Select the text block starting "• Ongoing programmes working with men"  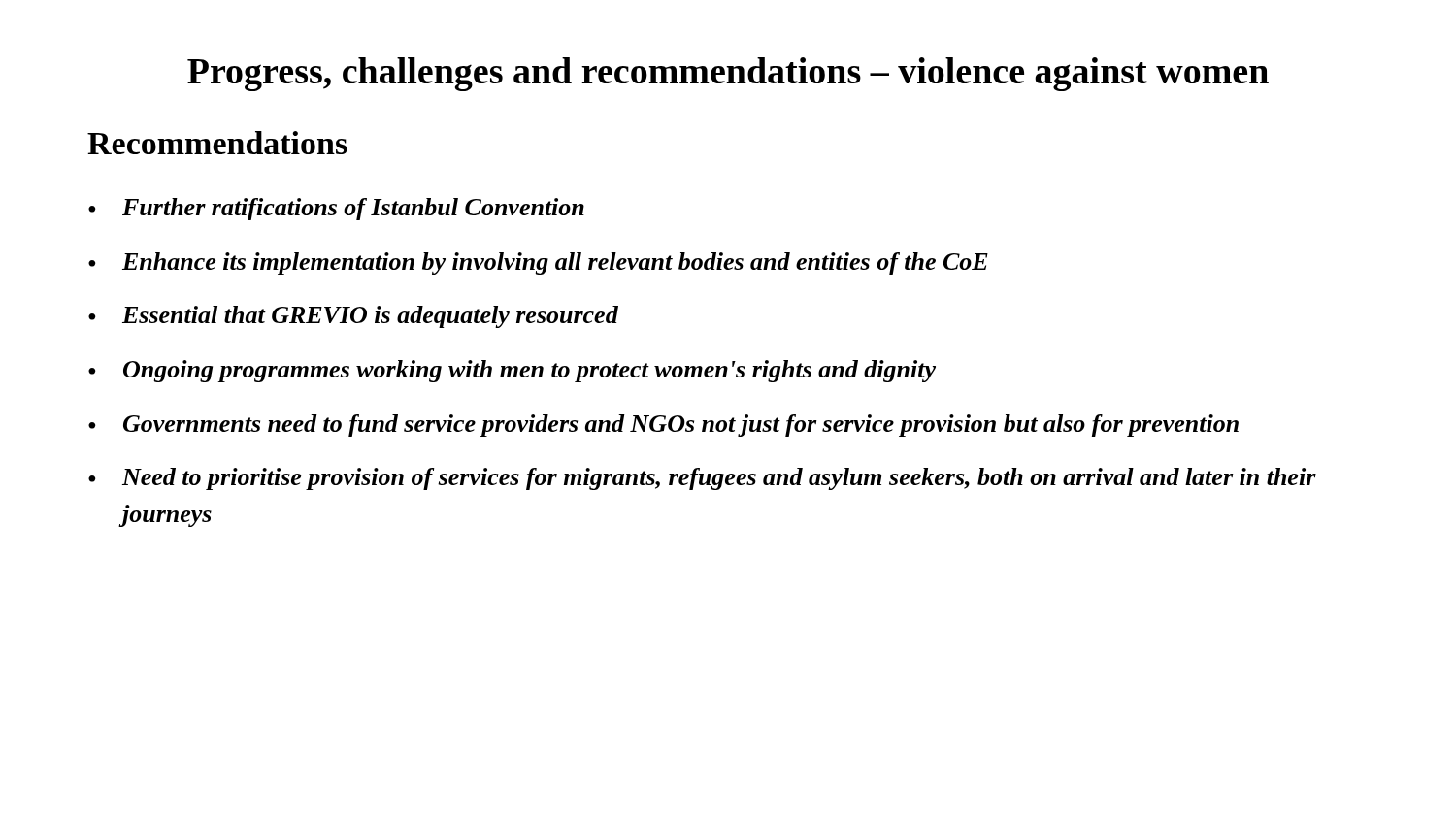coord(511,372)
